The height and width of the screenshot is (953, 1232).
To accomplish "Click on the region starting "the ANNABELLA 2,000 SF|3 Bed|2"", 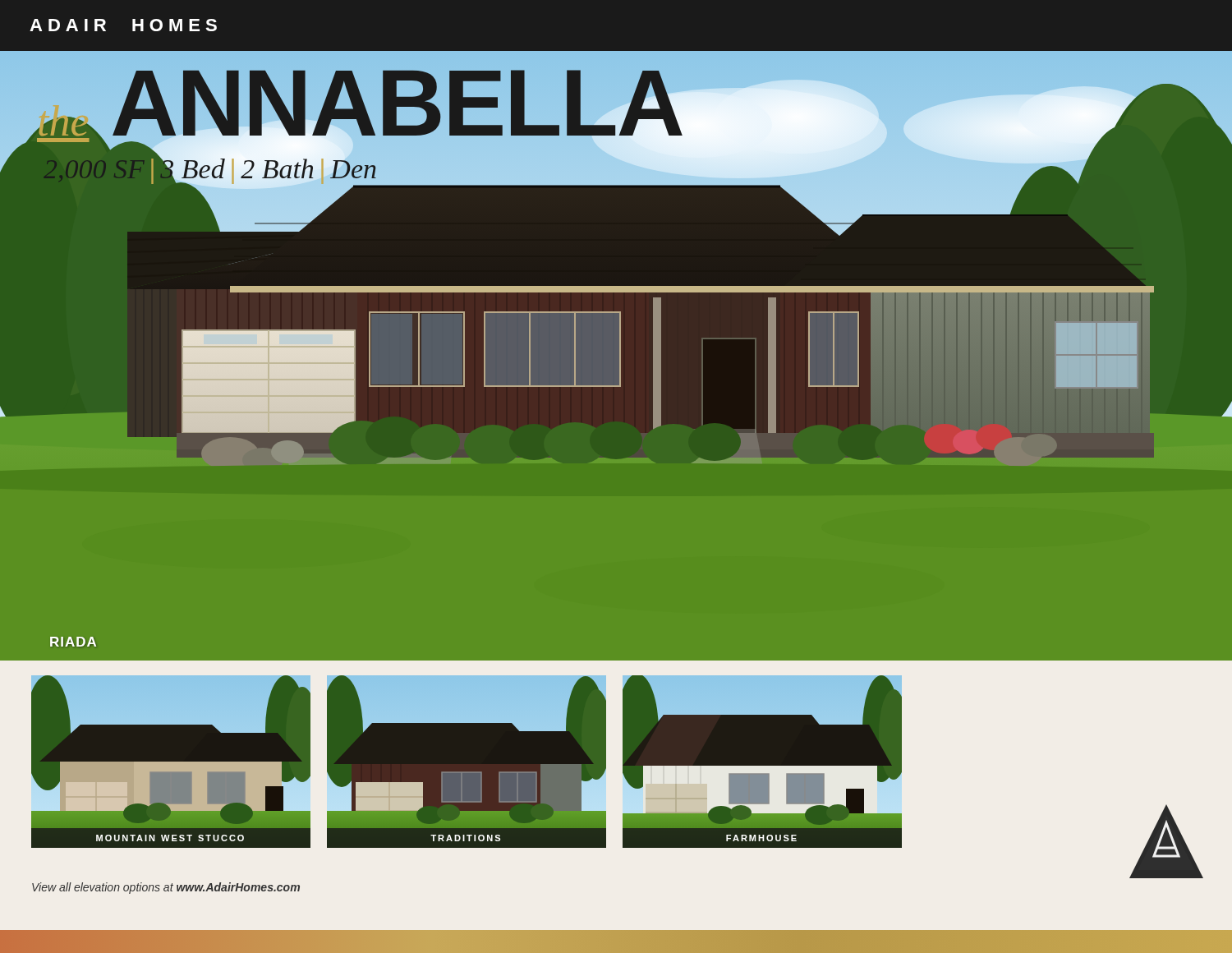I will [360, 120].
